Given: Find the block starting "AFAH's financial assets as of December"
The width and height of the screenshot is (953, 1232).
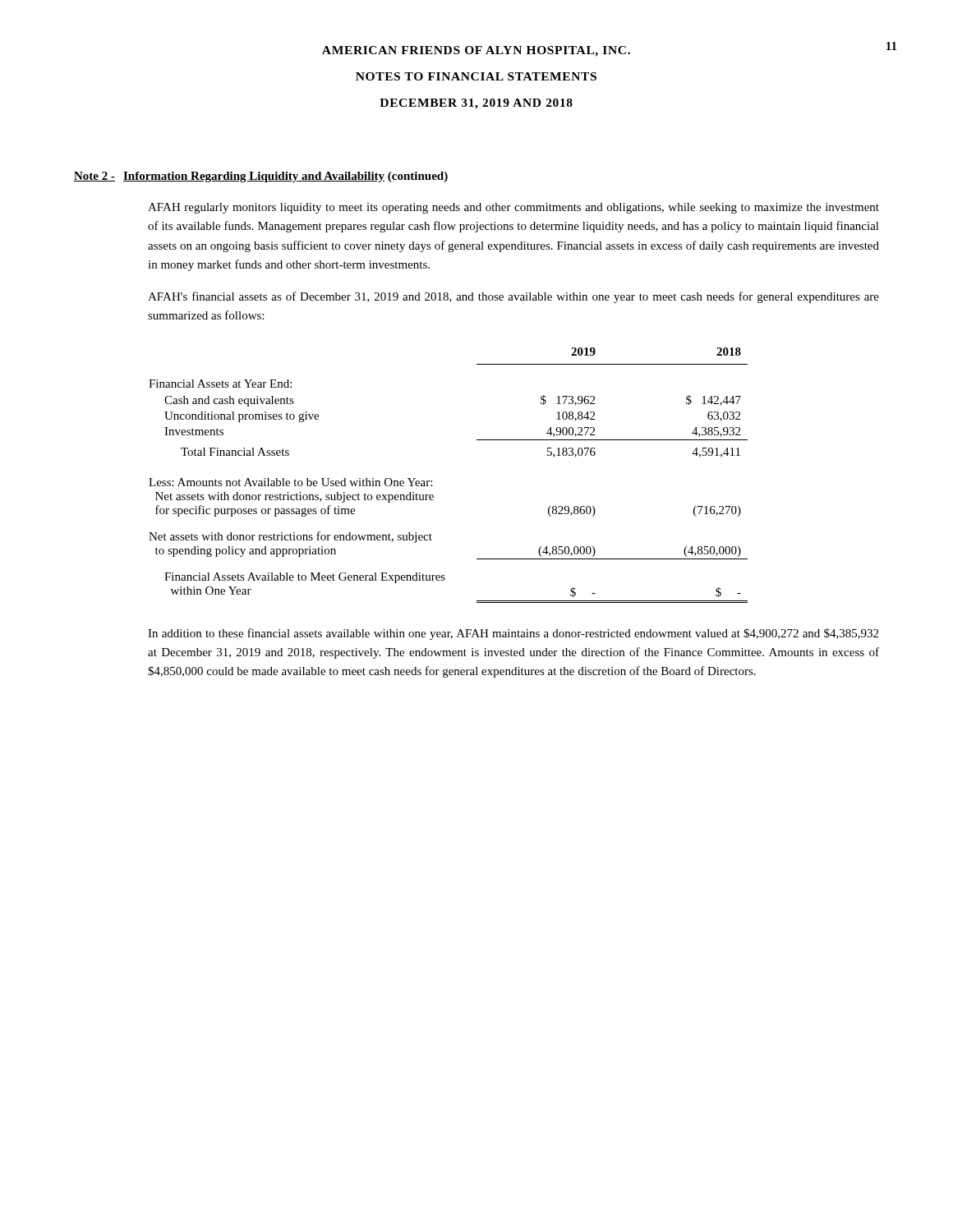Looking at the screenshot, I should [513, 306].
